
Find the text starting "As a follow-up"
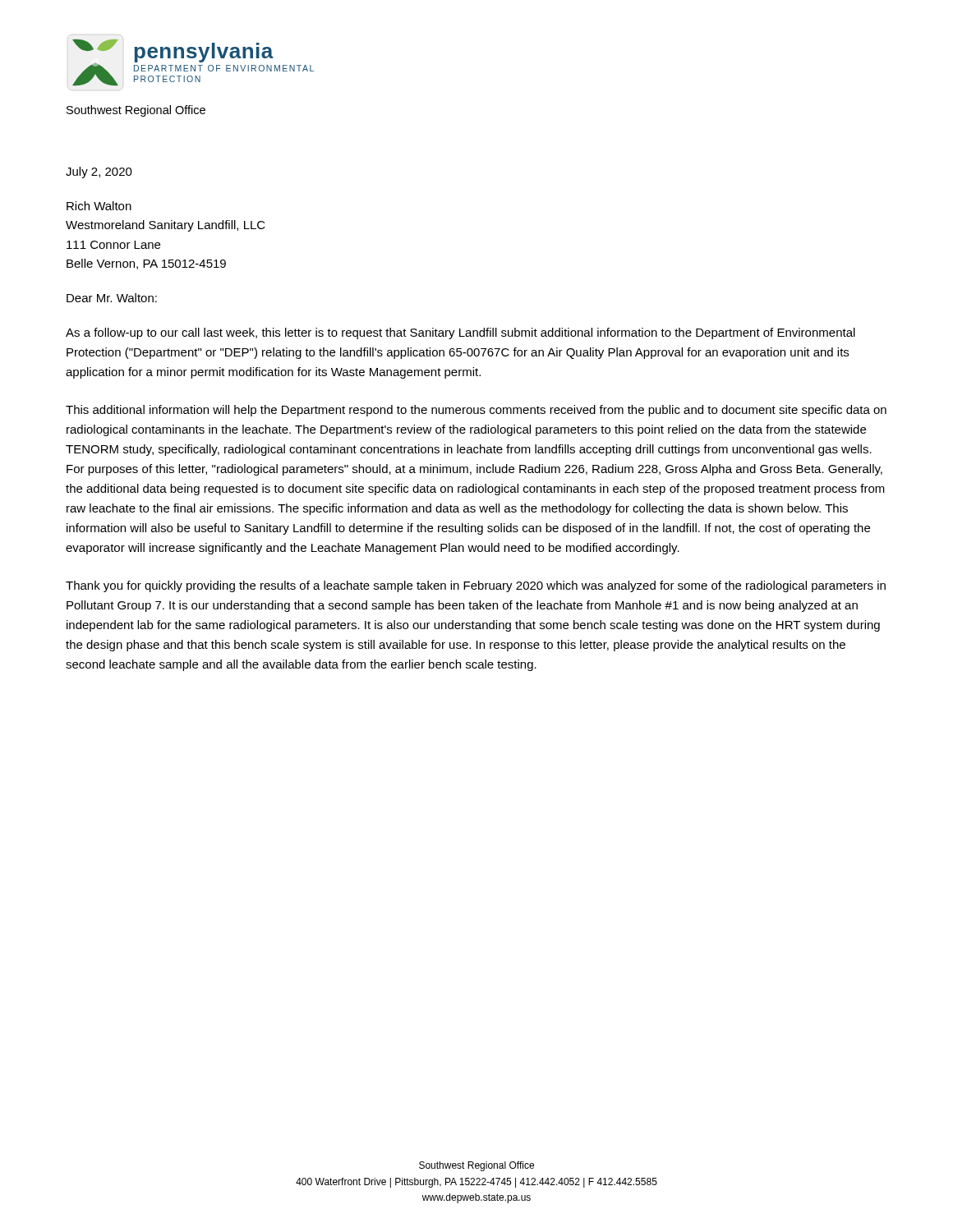click(461, 352)
